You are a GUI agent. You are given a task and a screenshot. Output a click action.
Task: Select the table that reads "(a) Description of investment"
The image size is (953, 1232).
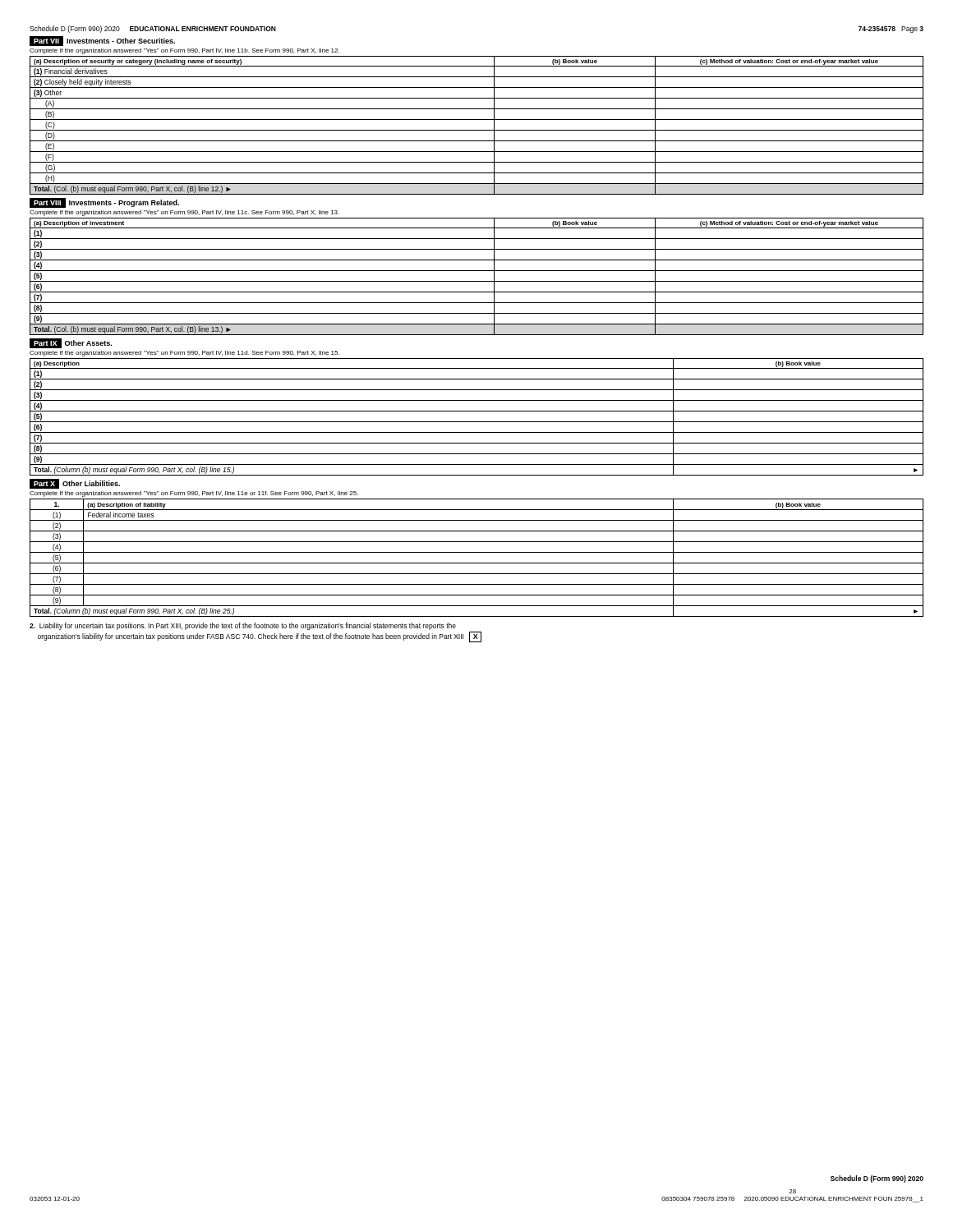(476, 276)
